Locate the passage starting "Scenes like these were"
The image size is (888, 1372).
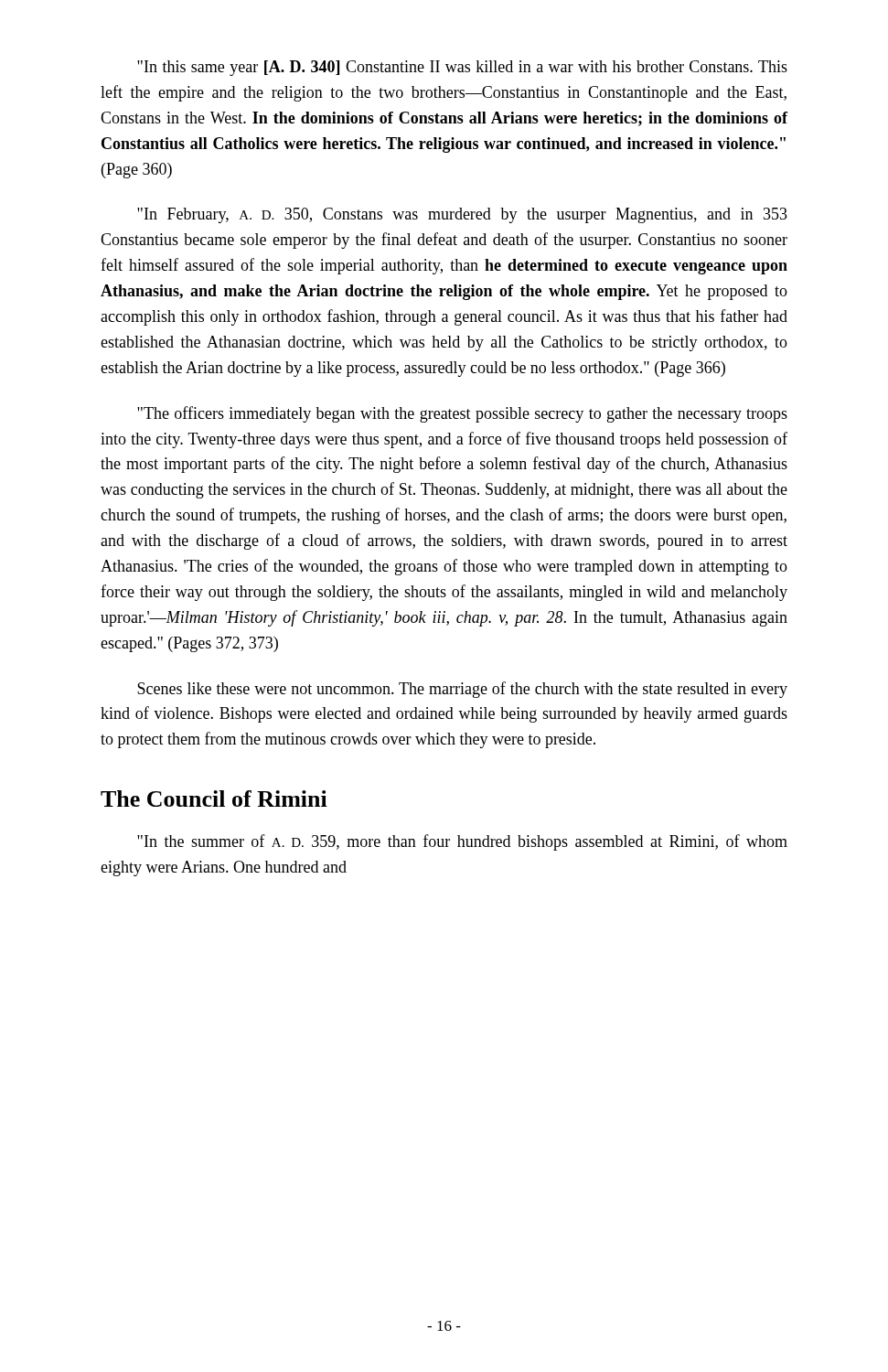point(444,715)
